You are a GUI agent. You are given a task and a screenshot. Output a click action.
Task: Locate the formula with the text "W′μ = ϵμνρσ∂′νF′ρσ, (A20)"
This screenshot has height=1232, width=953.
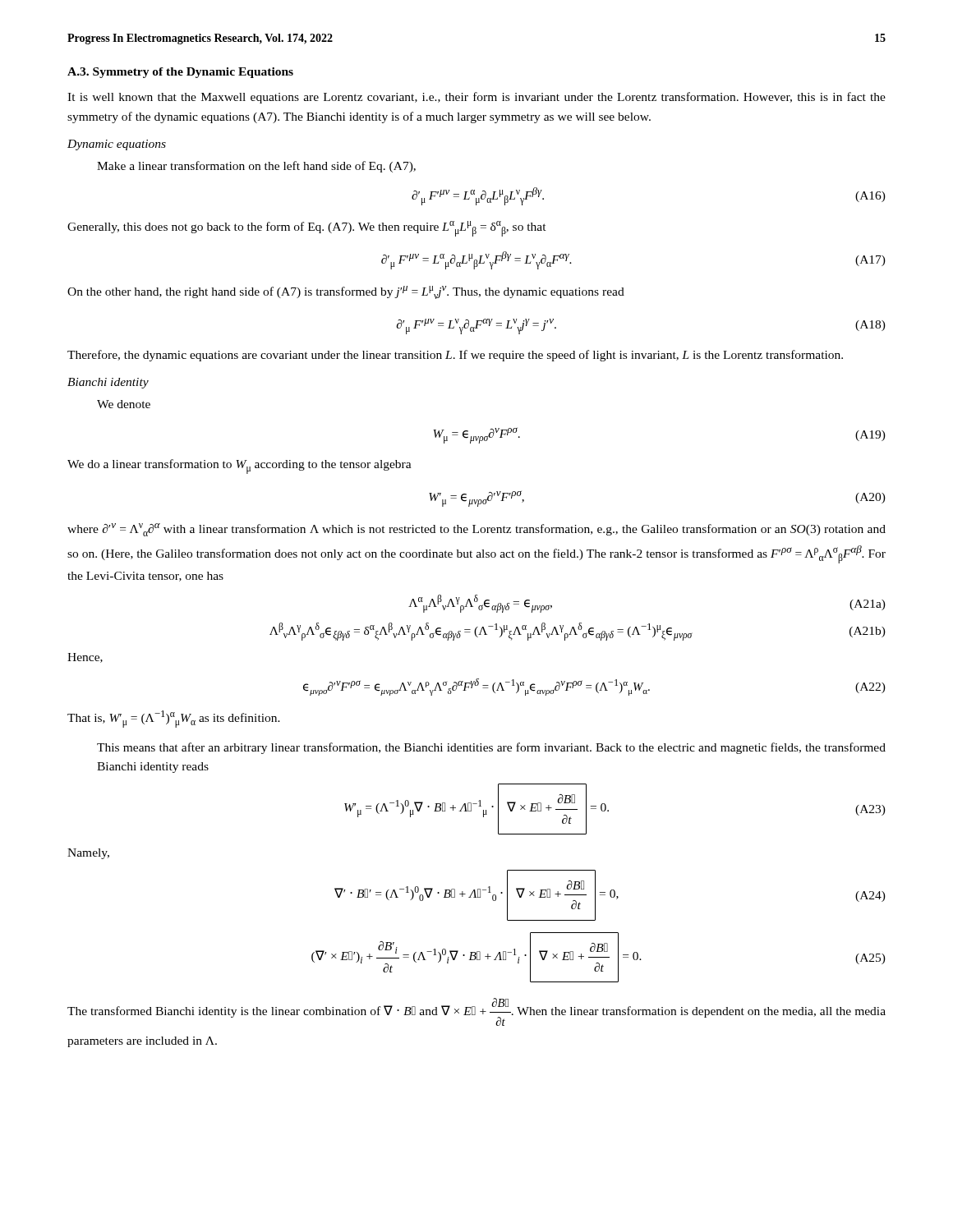[x=476, y=496]
